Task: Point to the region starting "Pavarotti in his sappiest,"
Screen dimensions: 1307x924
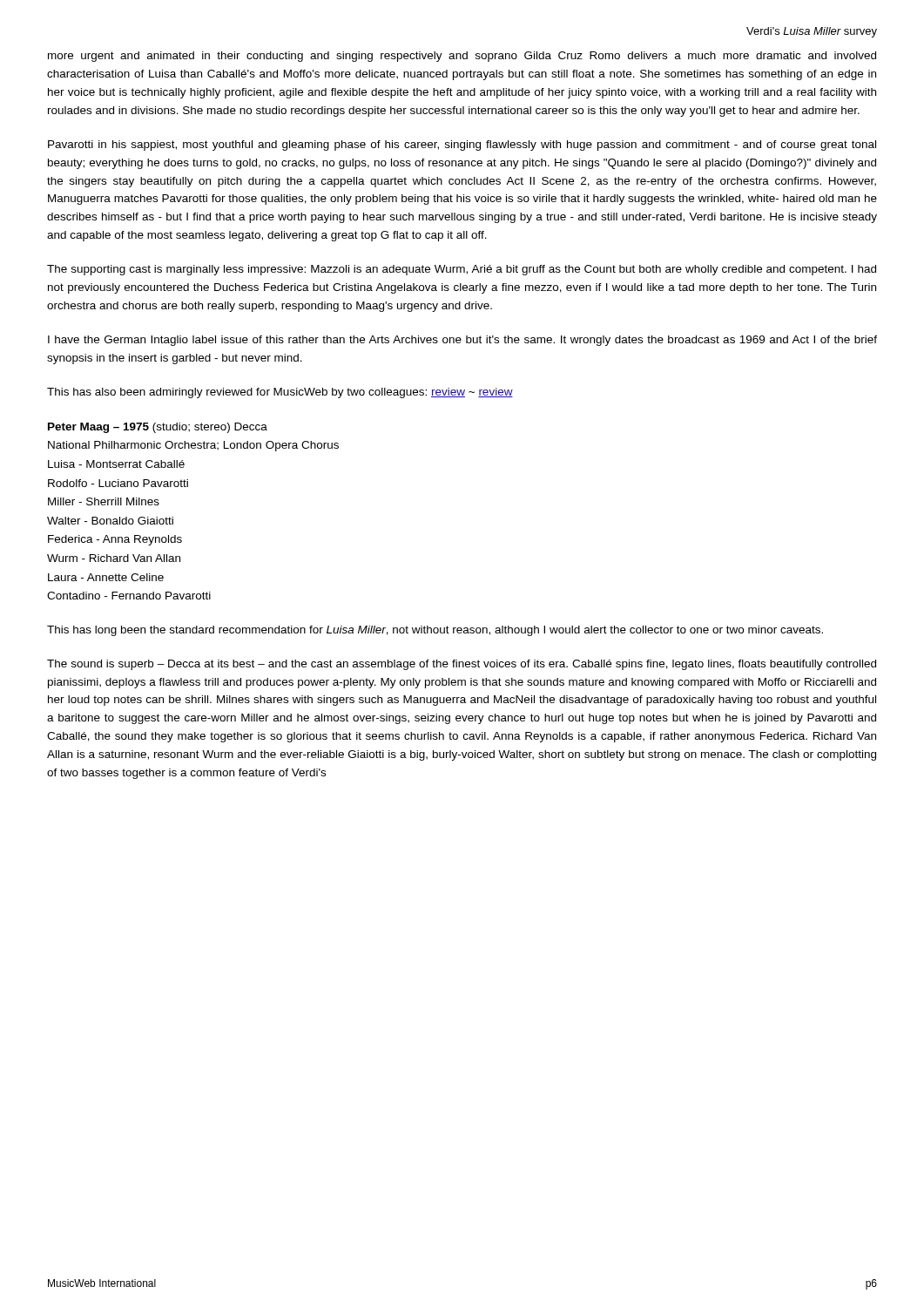Action: pos(462,190)
